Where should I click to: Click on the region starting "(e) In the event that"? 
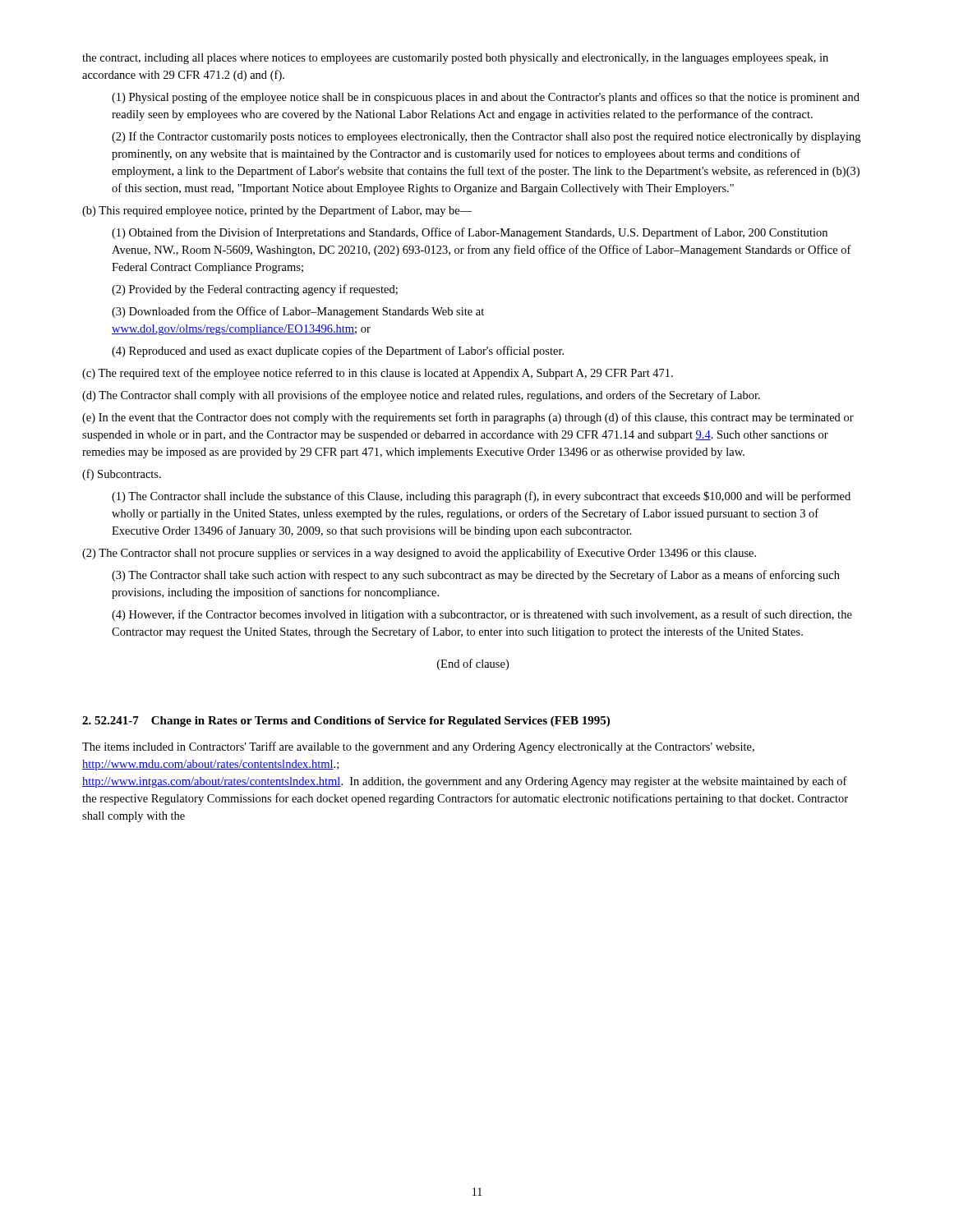[x=468, y=435]
